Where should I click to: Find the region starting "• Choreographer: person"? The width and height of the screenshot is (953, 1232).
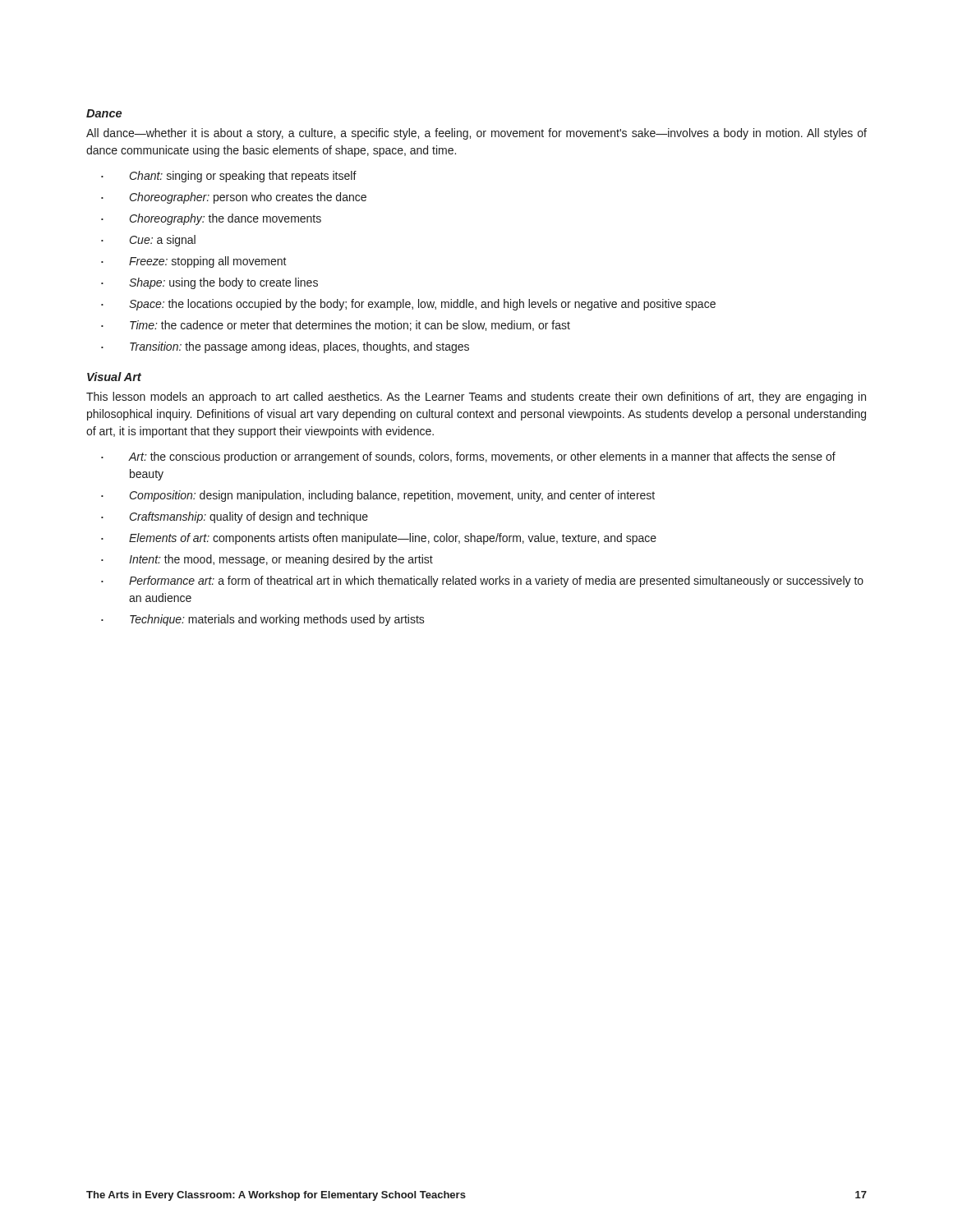pos(234,198)
